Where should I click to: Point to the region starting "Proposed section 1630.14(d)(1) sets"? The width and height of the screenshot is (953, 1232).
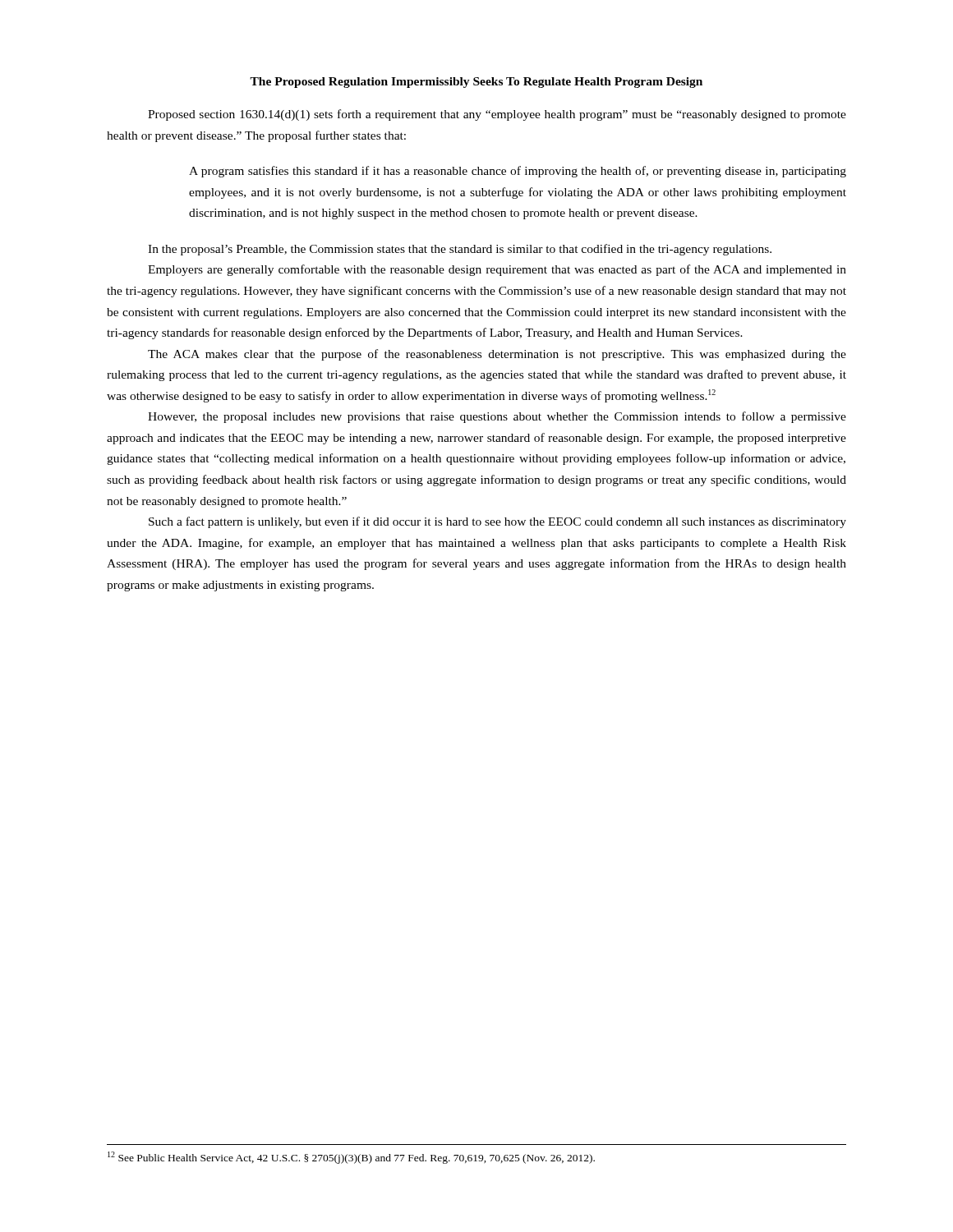point(476,124)
